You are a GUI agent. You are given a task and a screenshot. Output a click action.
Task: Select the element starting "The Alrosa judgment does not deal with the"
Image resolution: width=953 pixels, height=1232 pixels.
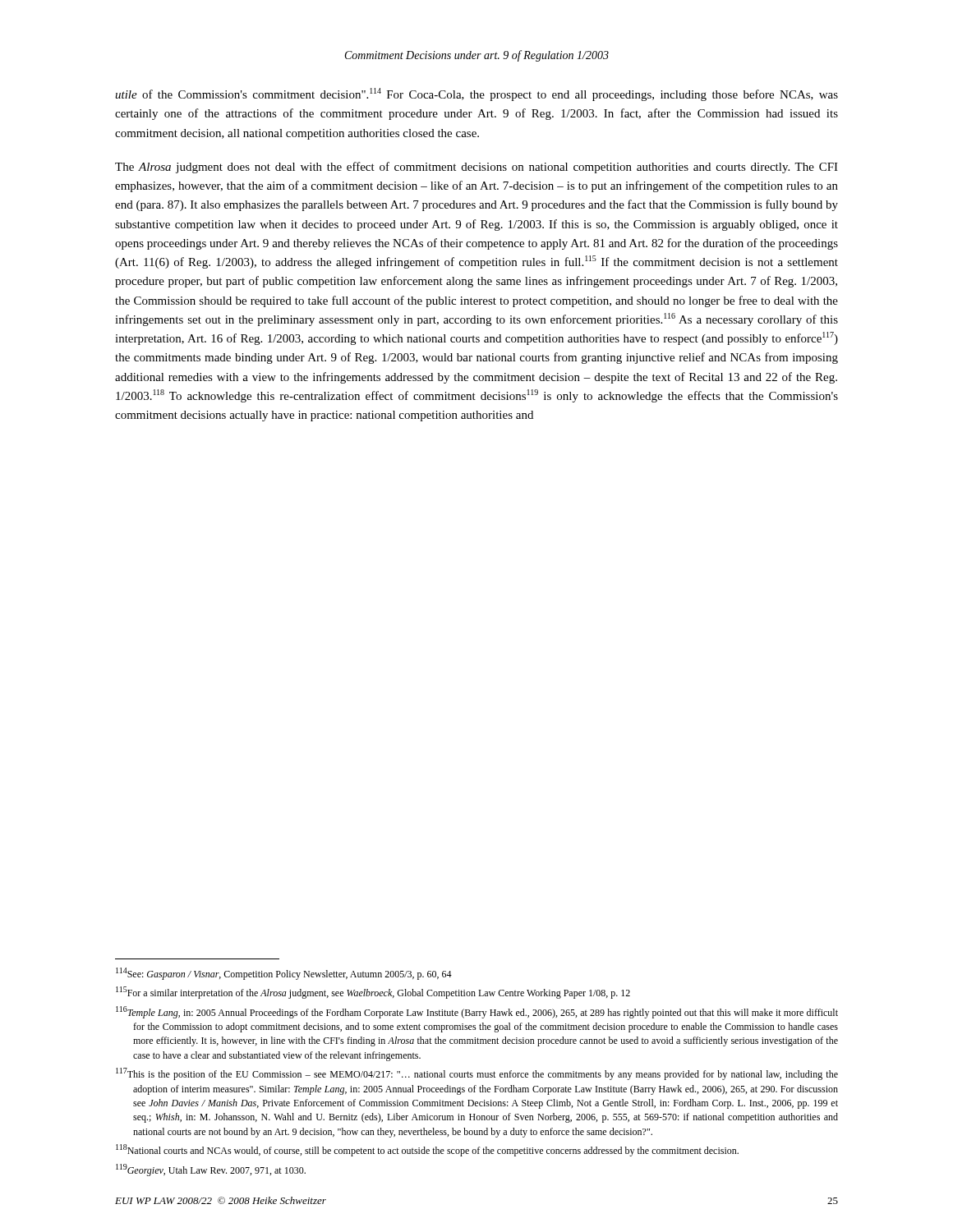point(476,291)
